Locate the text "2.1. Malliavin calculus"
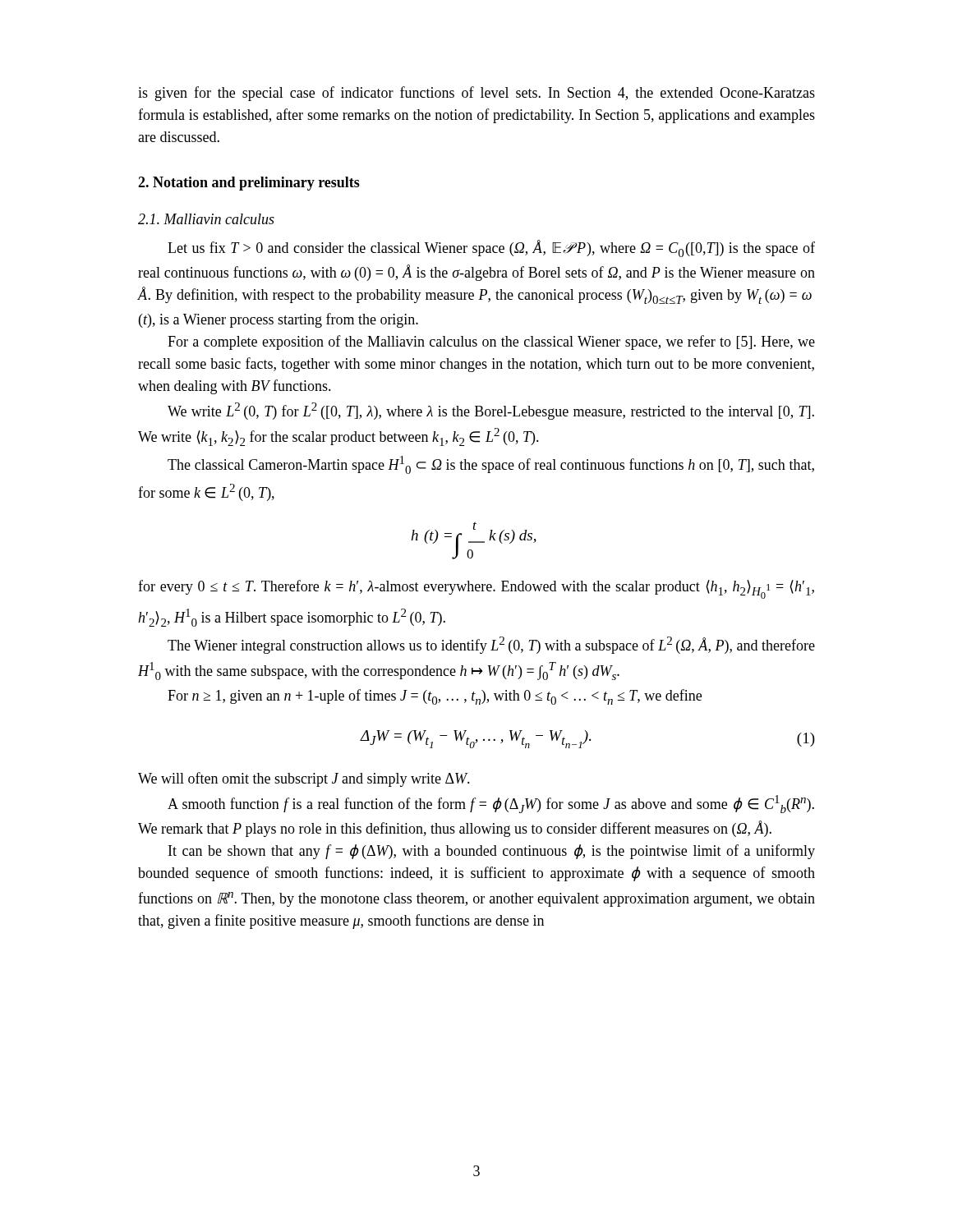Screen dimensions: 1232x953 point(206,219)
